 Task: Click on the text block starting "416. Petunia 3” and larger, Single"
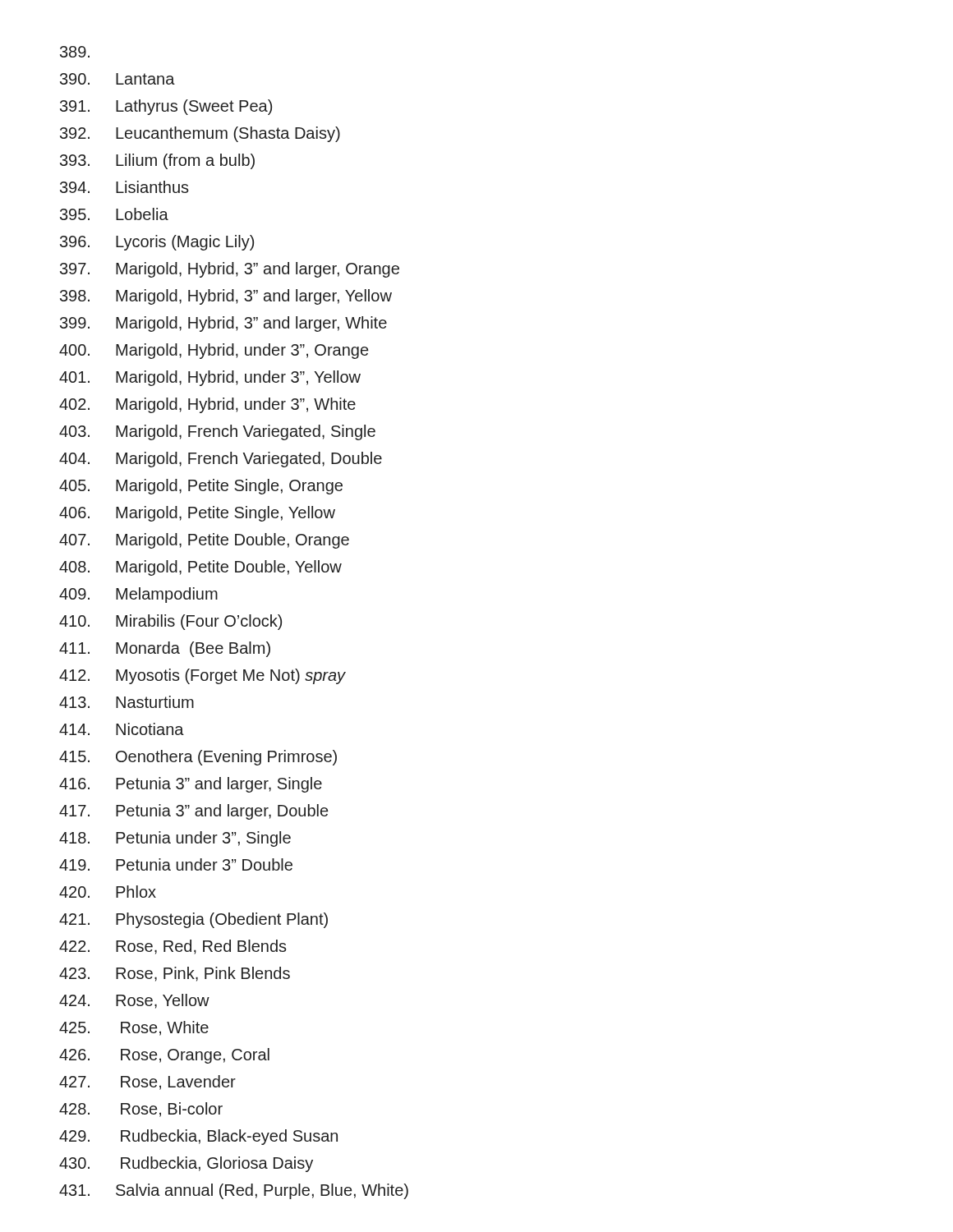pyautogui.click(x=191, y=784)
